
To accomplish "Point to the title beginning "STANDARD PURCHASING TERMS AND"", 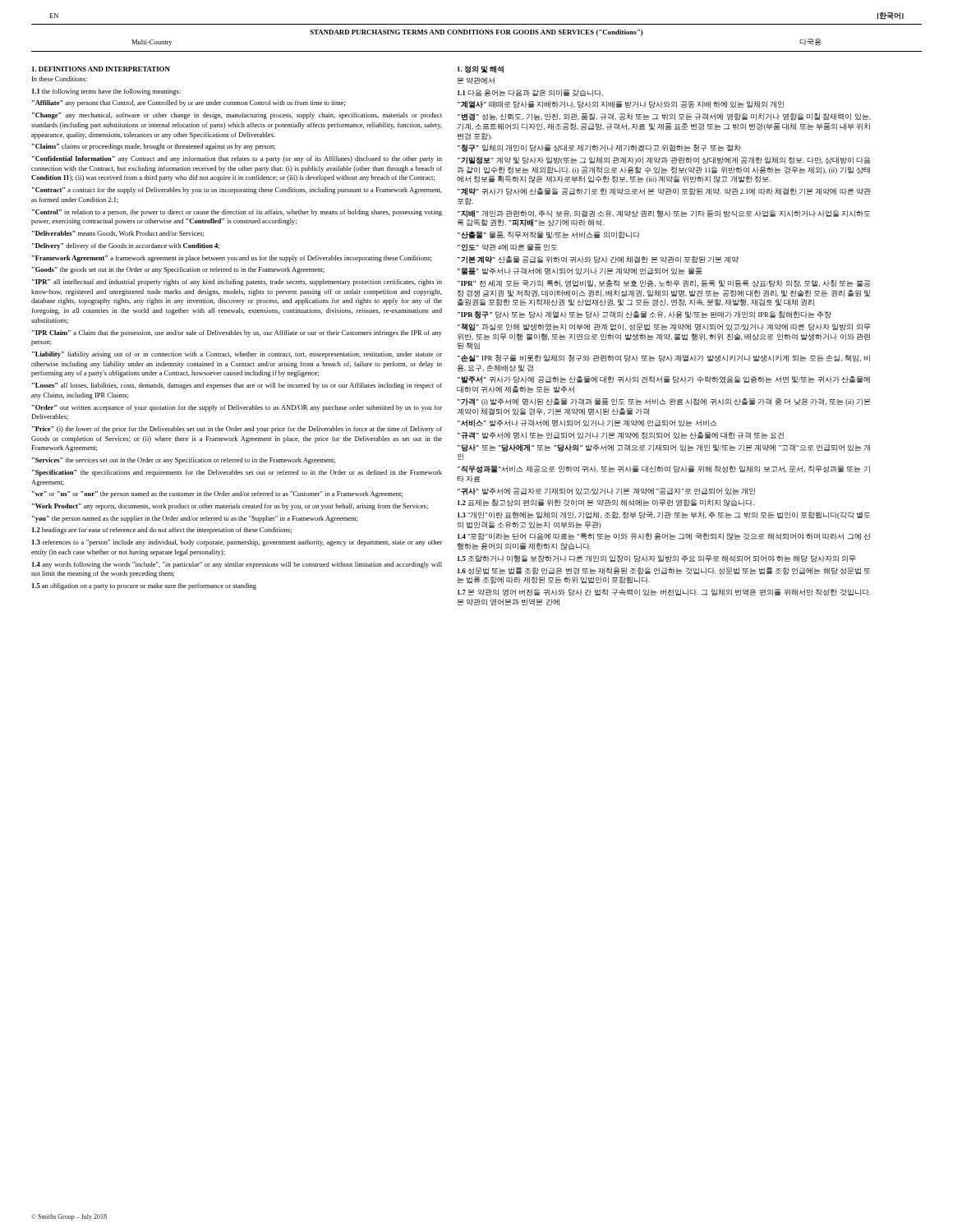I will pyautogui.click(x=476, y=32).
